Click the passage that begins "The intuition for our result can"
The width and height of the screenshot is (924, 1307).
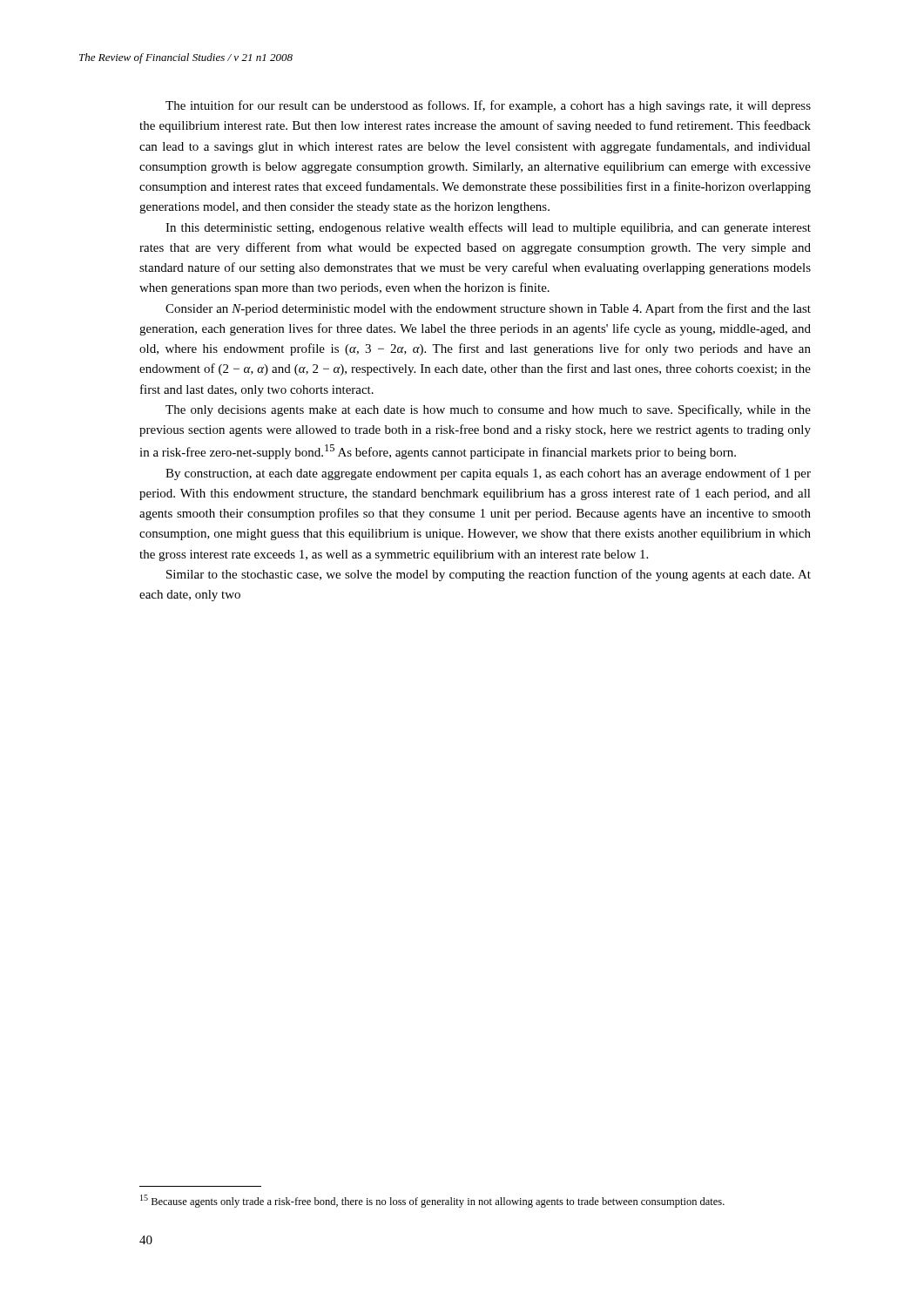[x=475, y=157]
